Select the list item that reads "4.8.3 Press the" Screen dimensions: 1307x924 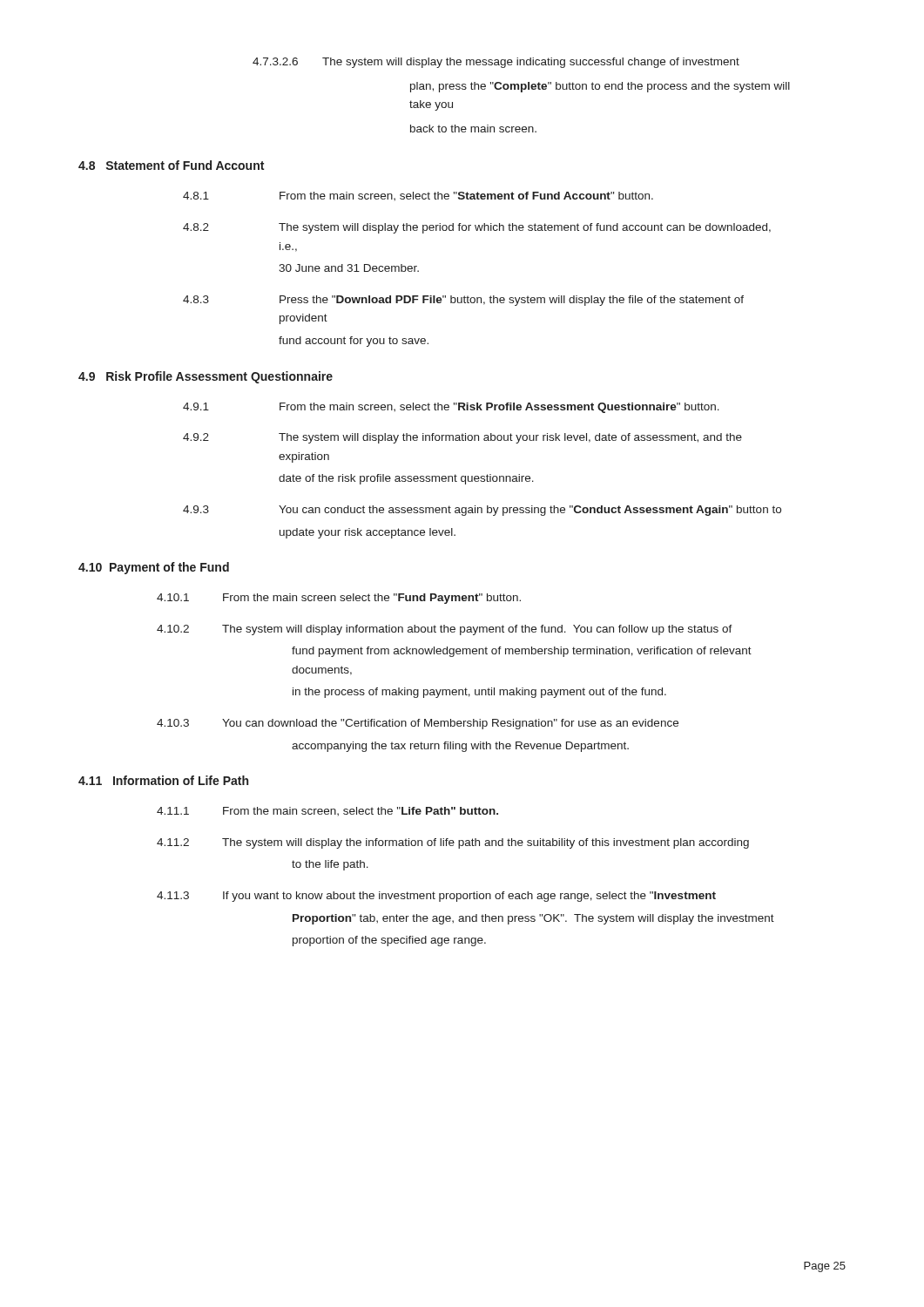[x=463, y=301]
